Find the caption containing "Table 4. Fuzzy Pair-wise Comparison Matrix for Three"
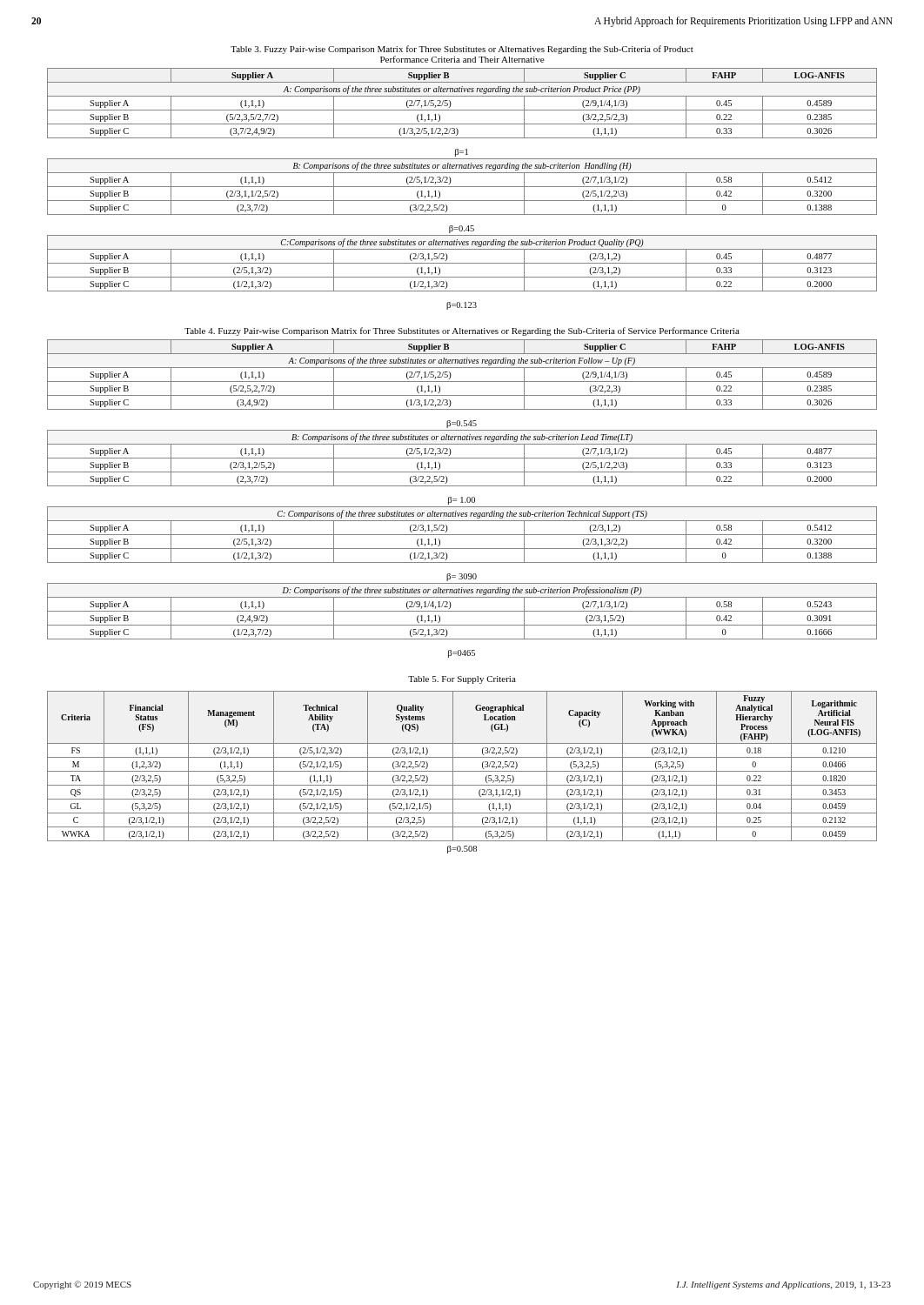 click(x=462, y=331)
